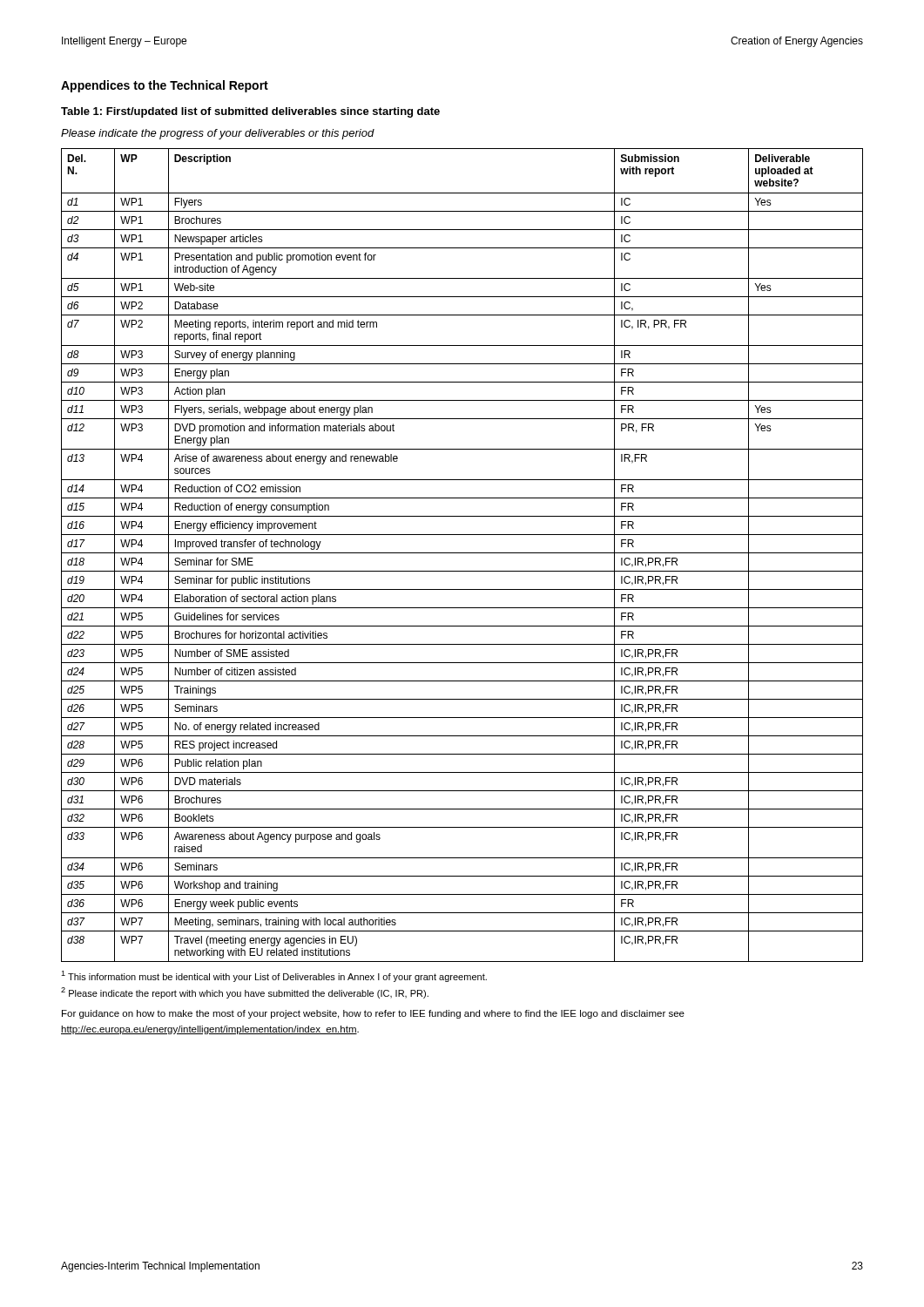
Task: Click the table
Action: [462, 555]
